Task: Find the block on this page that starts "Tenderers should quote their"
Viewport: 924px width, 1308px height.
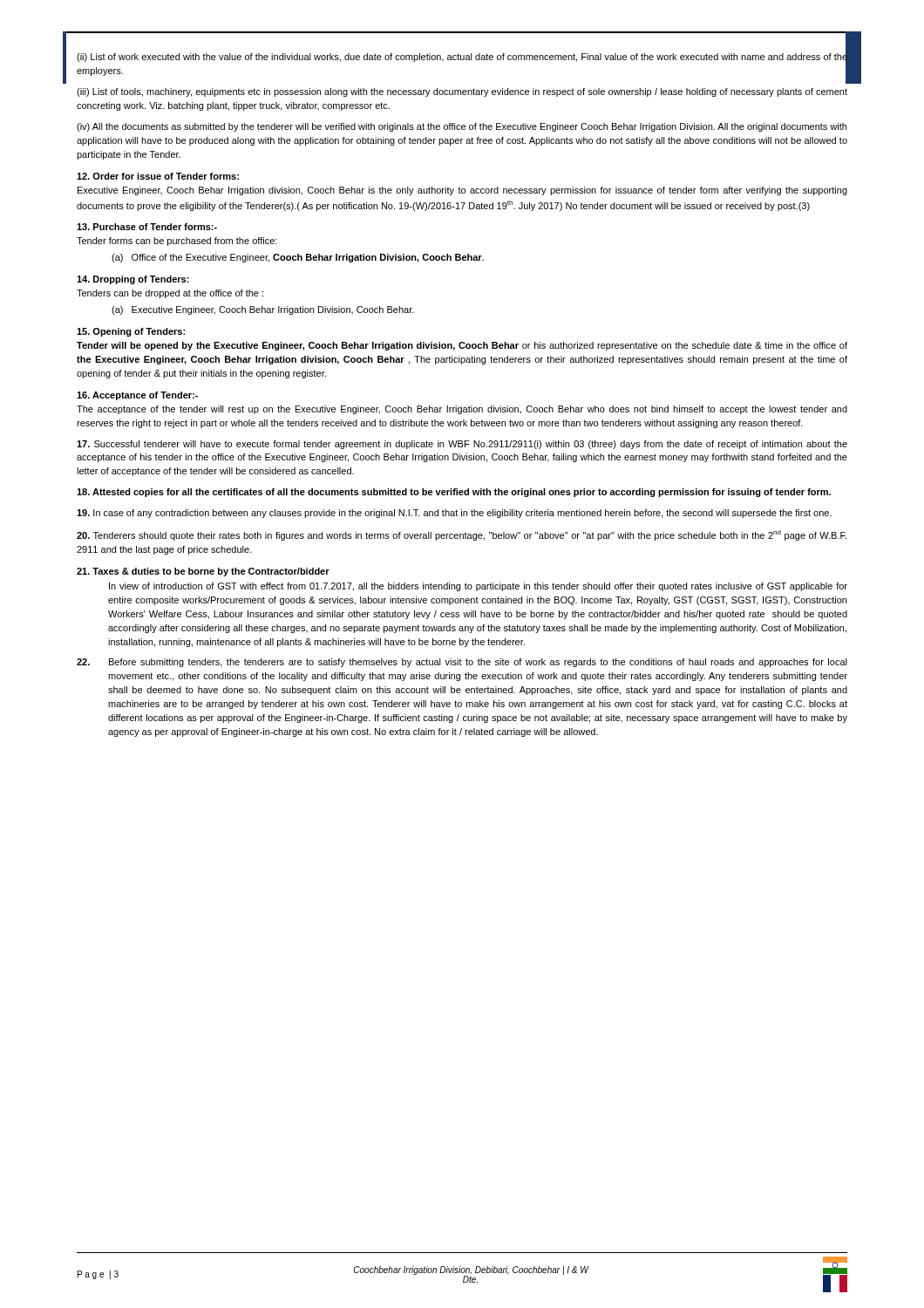Action: pyautogui.click(x=462, y=542)
